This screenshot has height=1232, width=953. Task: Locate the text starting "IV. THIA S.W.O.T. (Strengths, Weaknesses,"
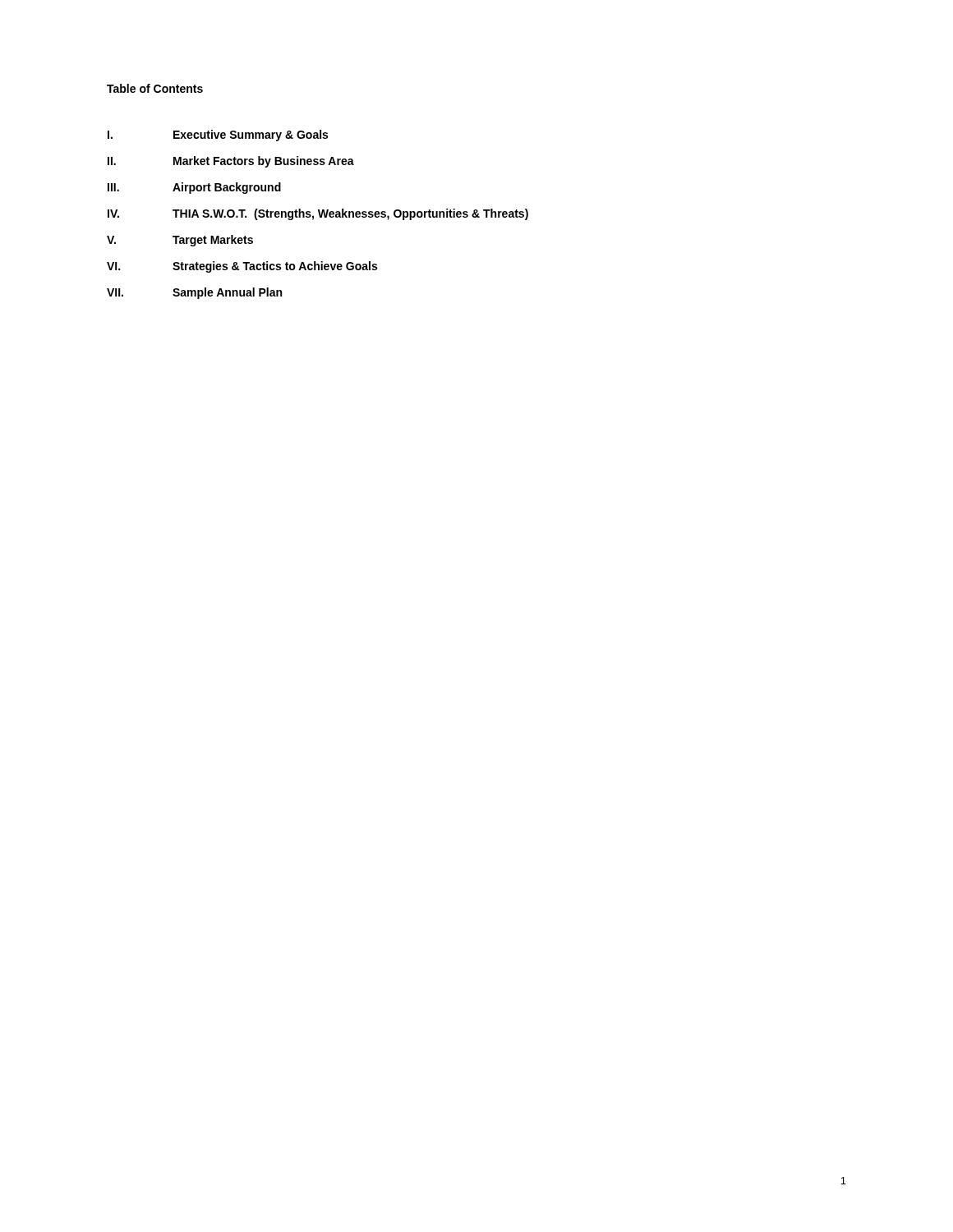(318, 214)
